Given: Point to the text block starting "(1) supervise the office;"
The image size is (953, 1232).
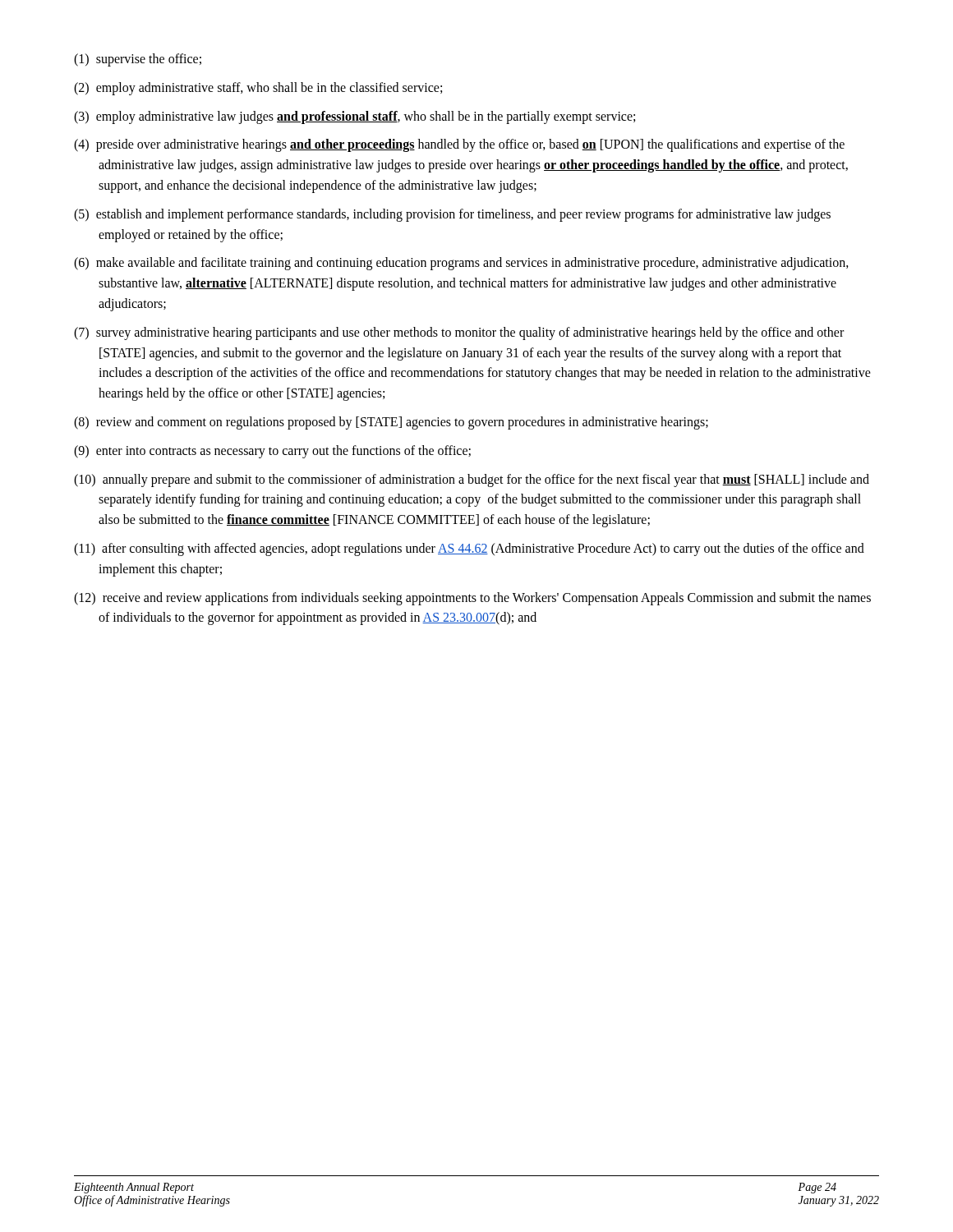Looking at the screenshot, I should pyautogui.click(x=138, y=59).
